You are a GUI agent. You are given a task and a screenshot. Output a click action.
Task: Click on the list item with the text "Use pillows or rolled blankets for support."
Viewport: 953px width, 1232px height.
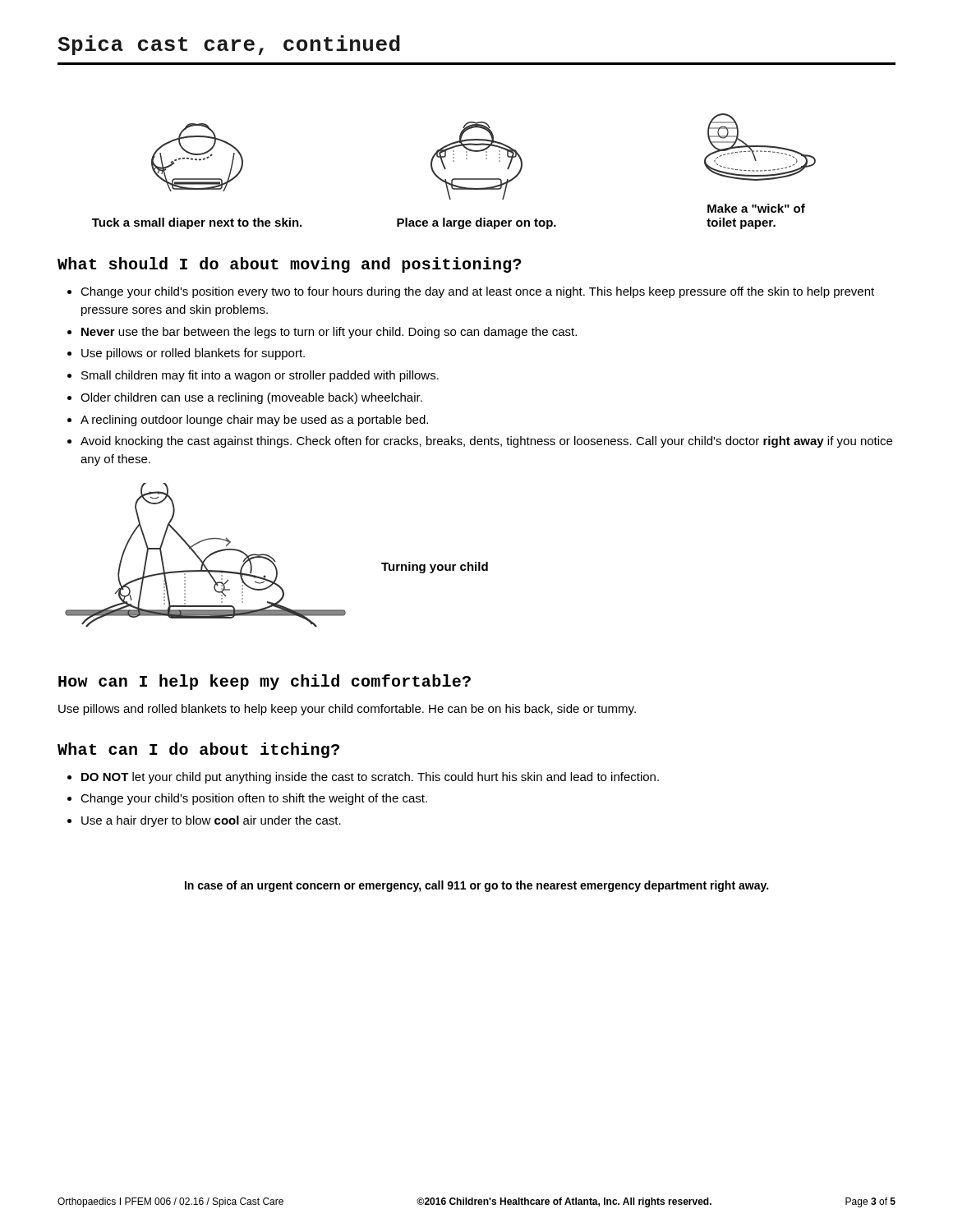click(193, 353)
